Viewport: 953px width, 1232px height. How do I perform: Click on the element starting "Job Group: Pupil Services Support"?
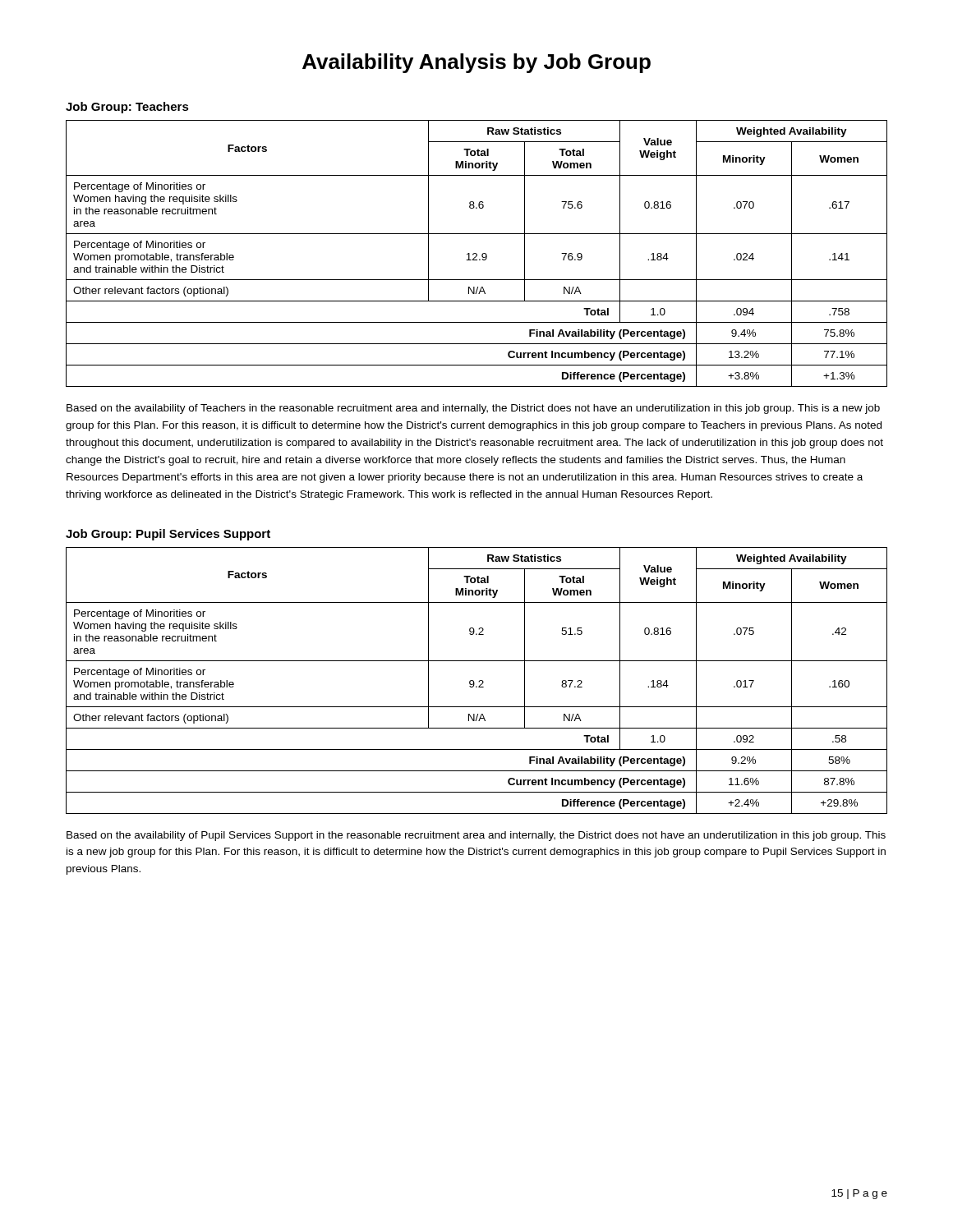(168, 533)
